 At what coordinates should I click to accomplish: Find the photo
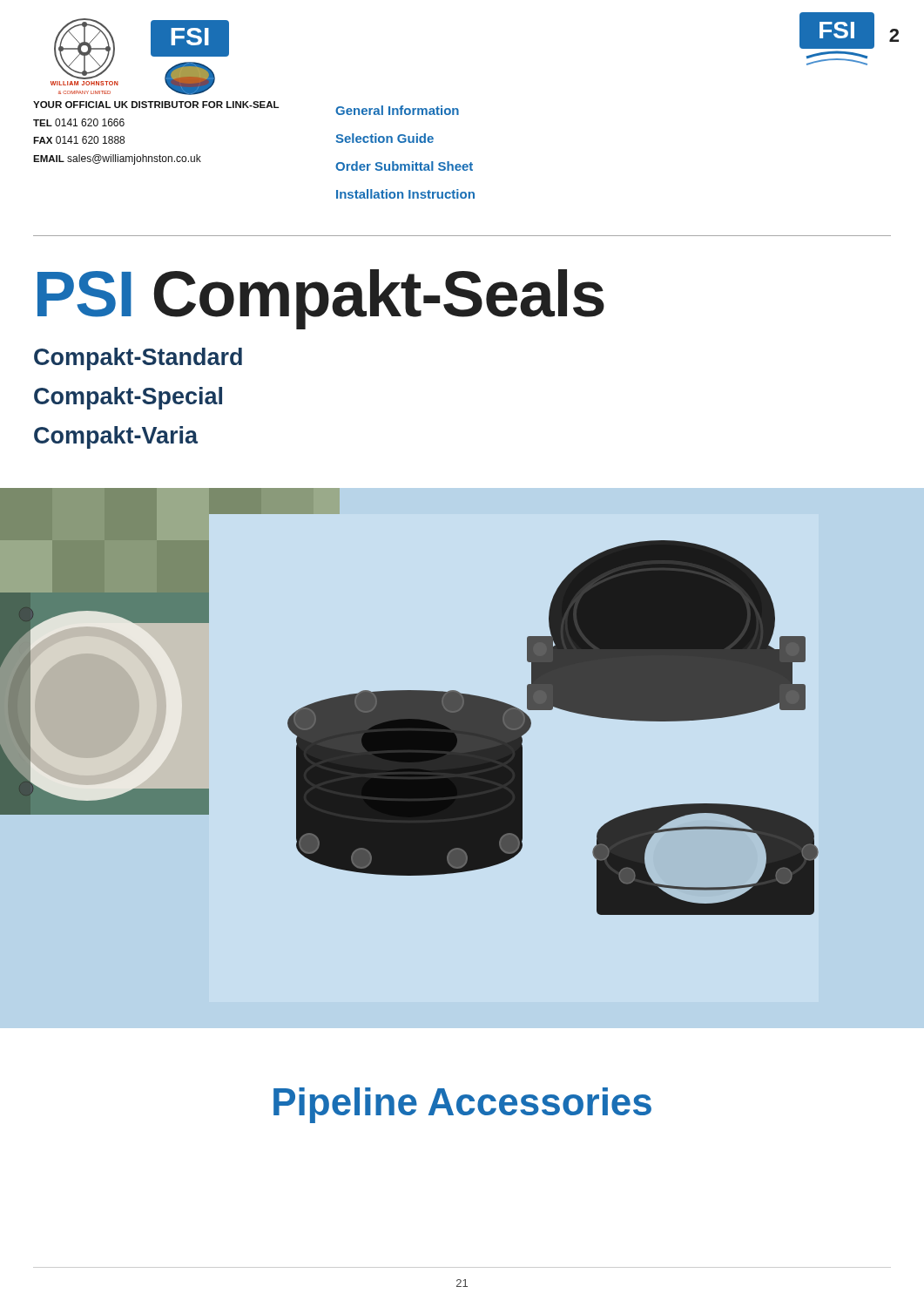coord(462,758)
